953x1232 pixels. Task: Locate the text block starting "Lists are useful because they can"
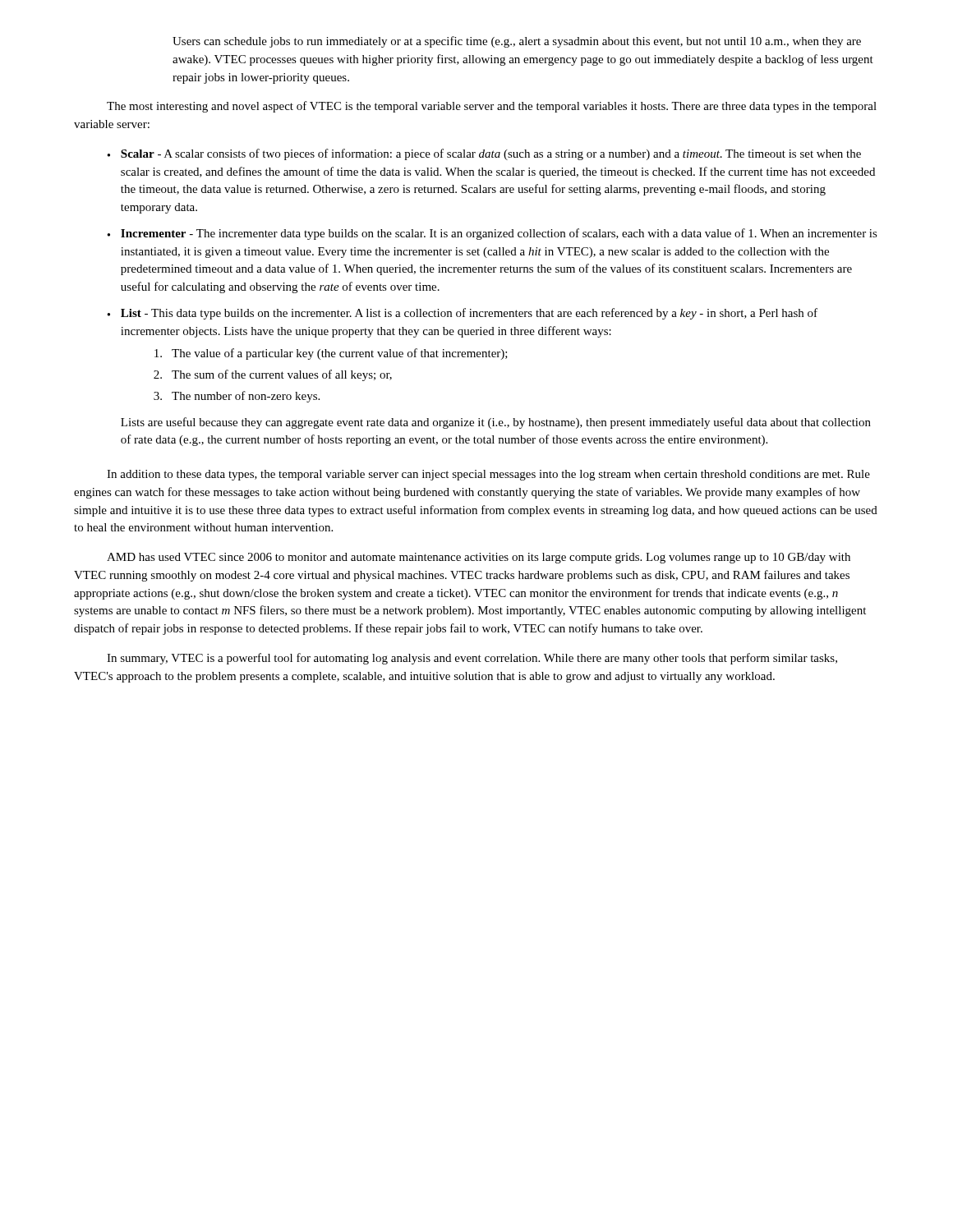[x=496, y=431]
